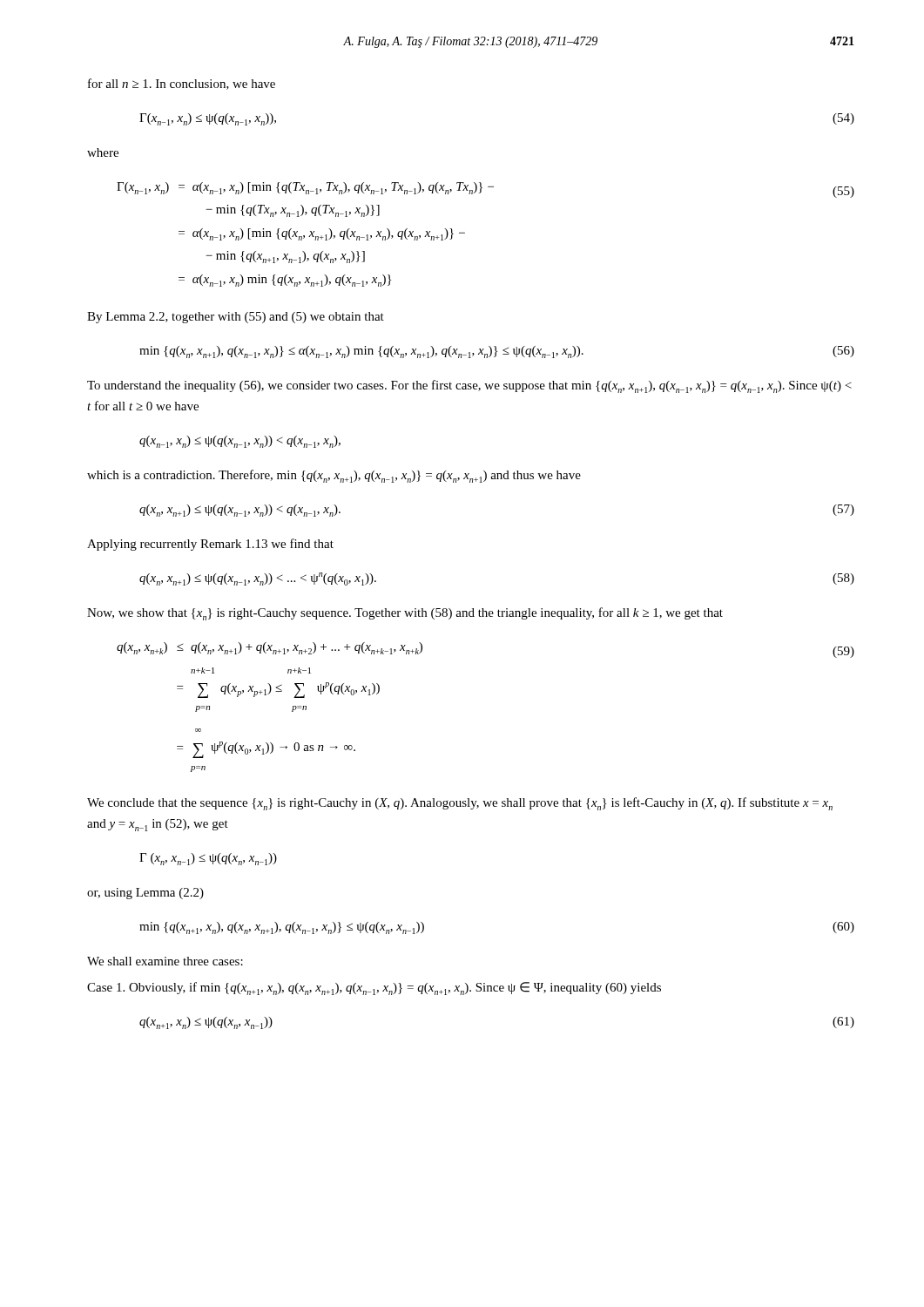Select the formula that says "q(xn+1, xn) ≤ ψ(q(xn,"
The width and height of the screenshot is (924, 1307).
point(214,1023)
